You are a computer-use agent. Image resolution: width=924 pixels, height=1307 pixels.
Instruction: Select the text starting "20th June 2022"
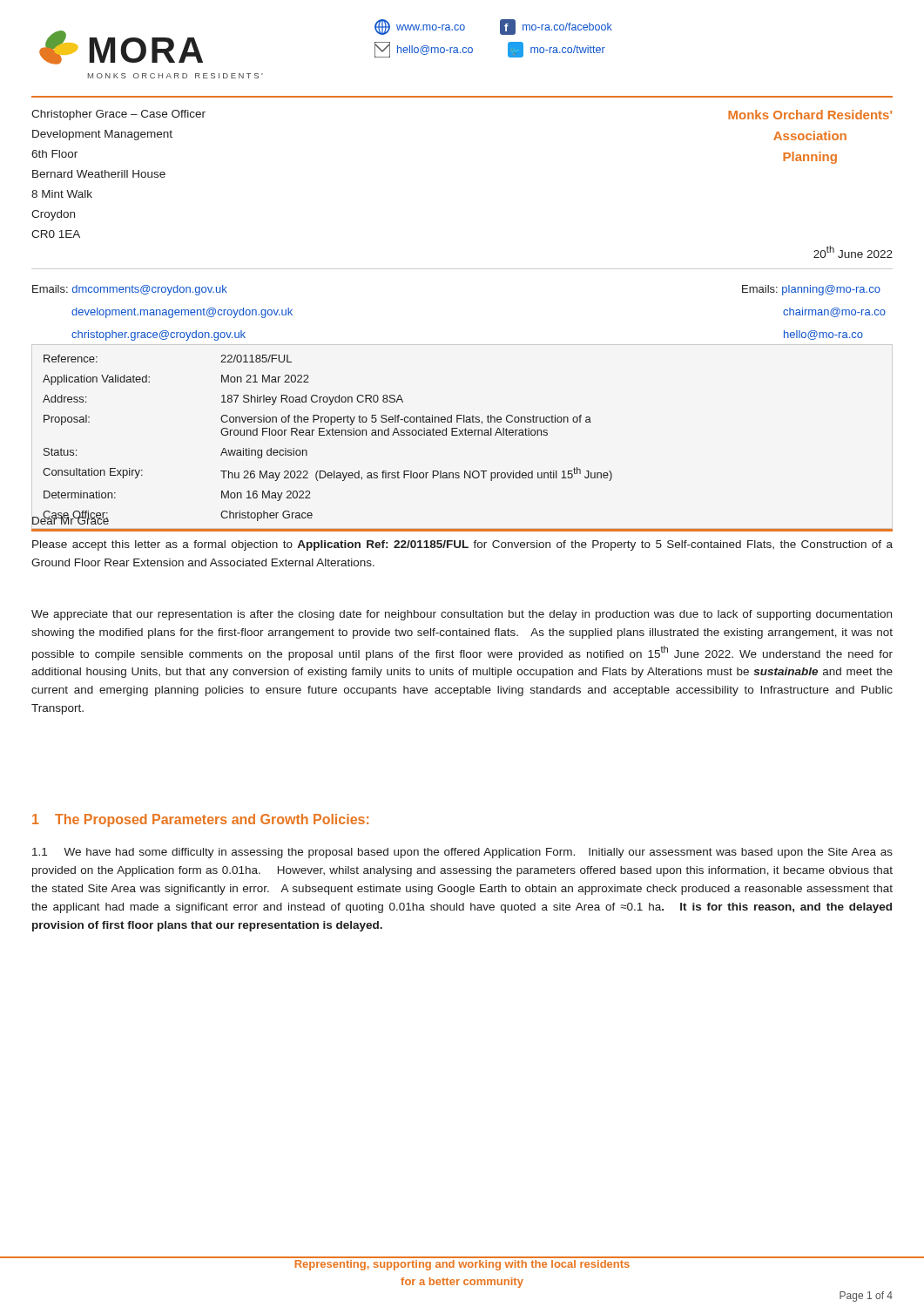pos(853,252)
